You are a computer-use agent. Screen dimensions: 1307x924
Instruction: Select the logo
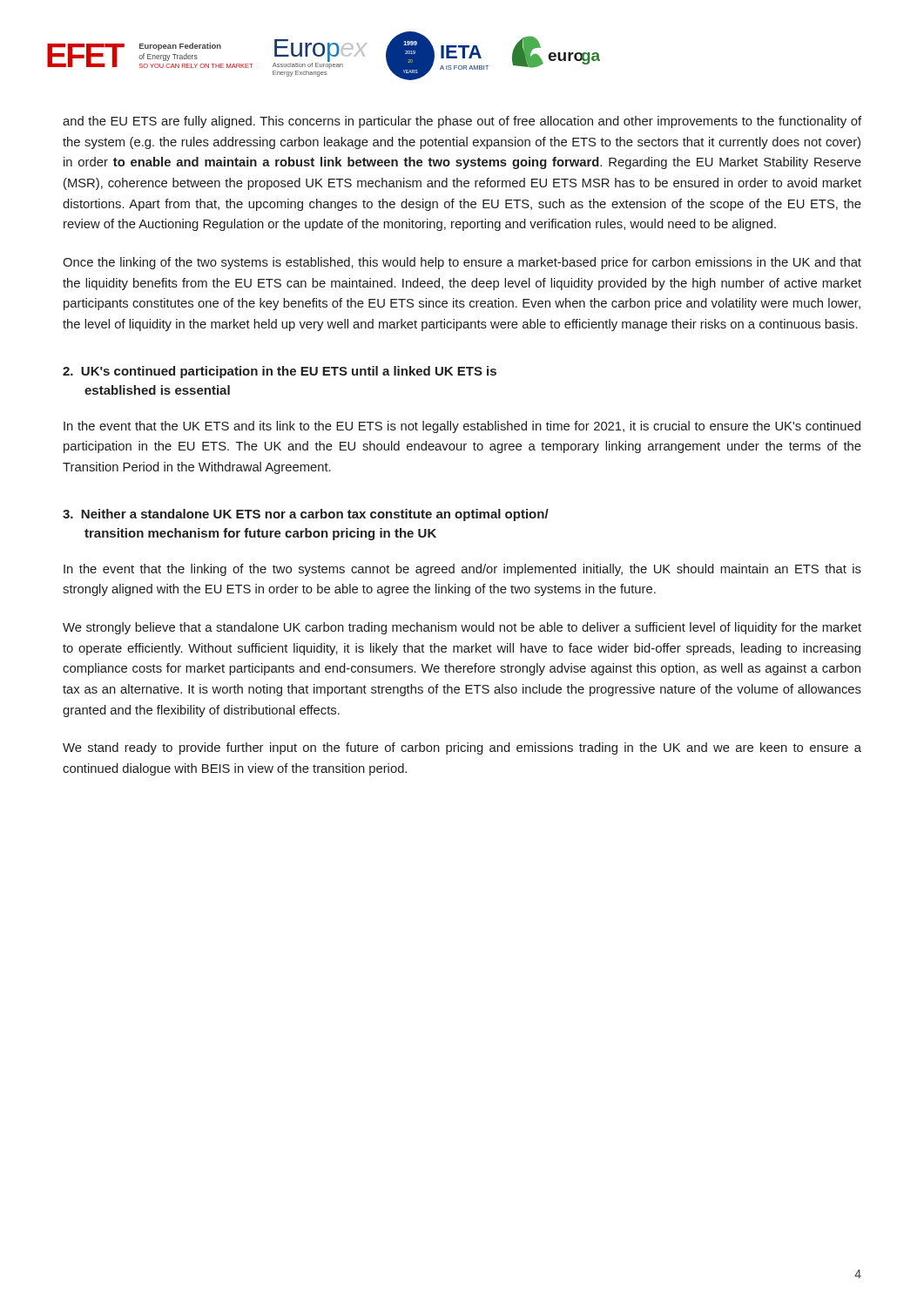click(x=462, y=56)
